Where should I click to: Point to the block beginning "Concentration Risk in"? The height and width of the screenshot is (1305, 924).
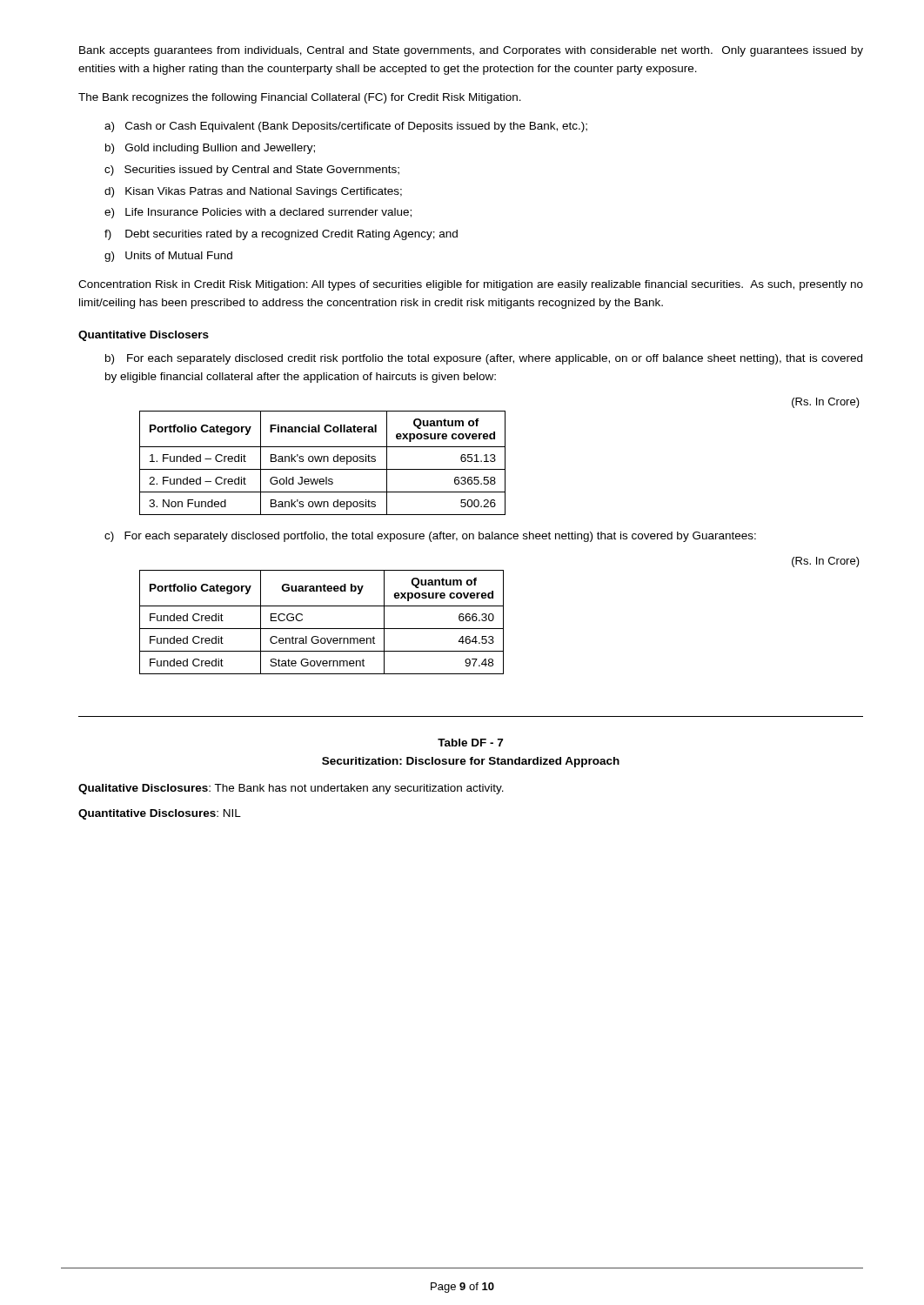471,293
